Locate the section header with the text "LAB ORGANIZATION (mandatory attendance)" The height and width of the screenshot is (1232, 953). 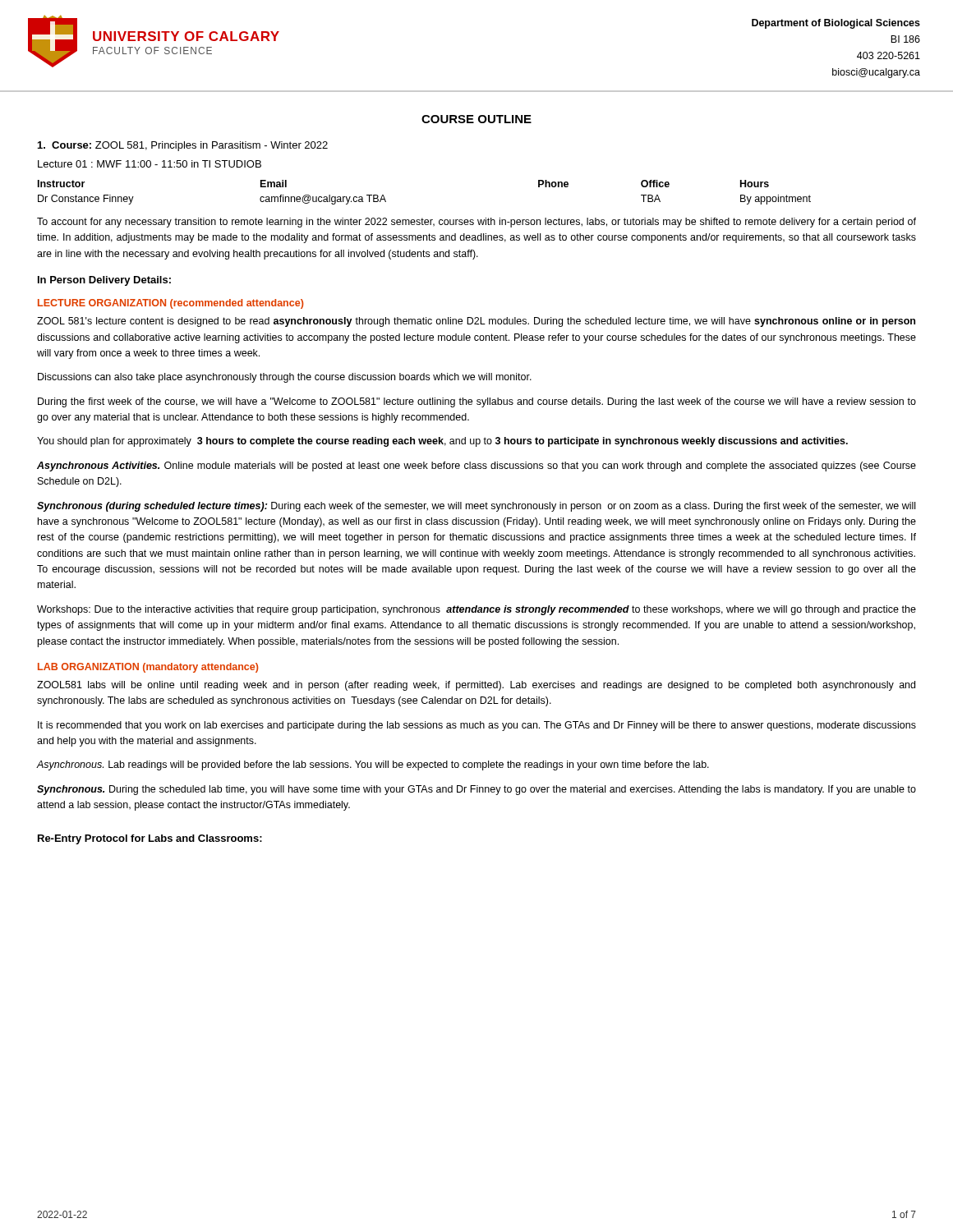click(x=148, y=667)
